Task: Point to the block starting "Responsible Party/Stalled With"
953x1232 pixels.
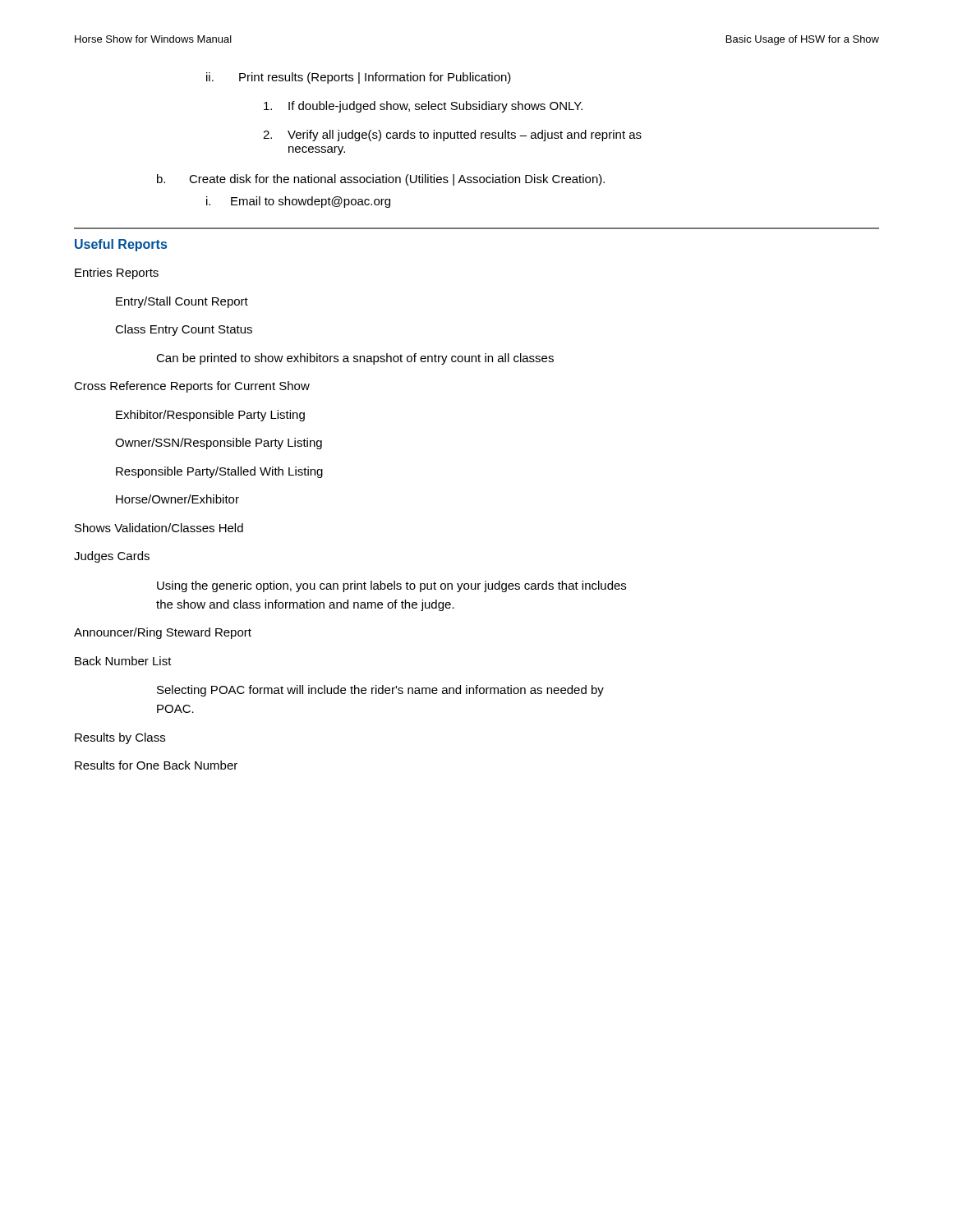Action: point(219,471)
